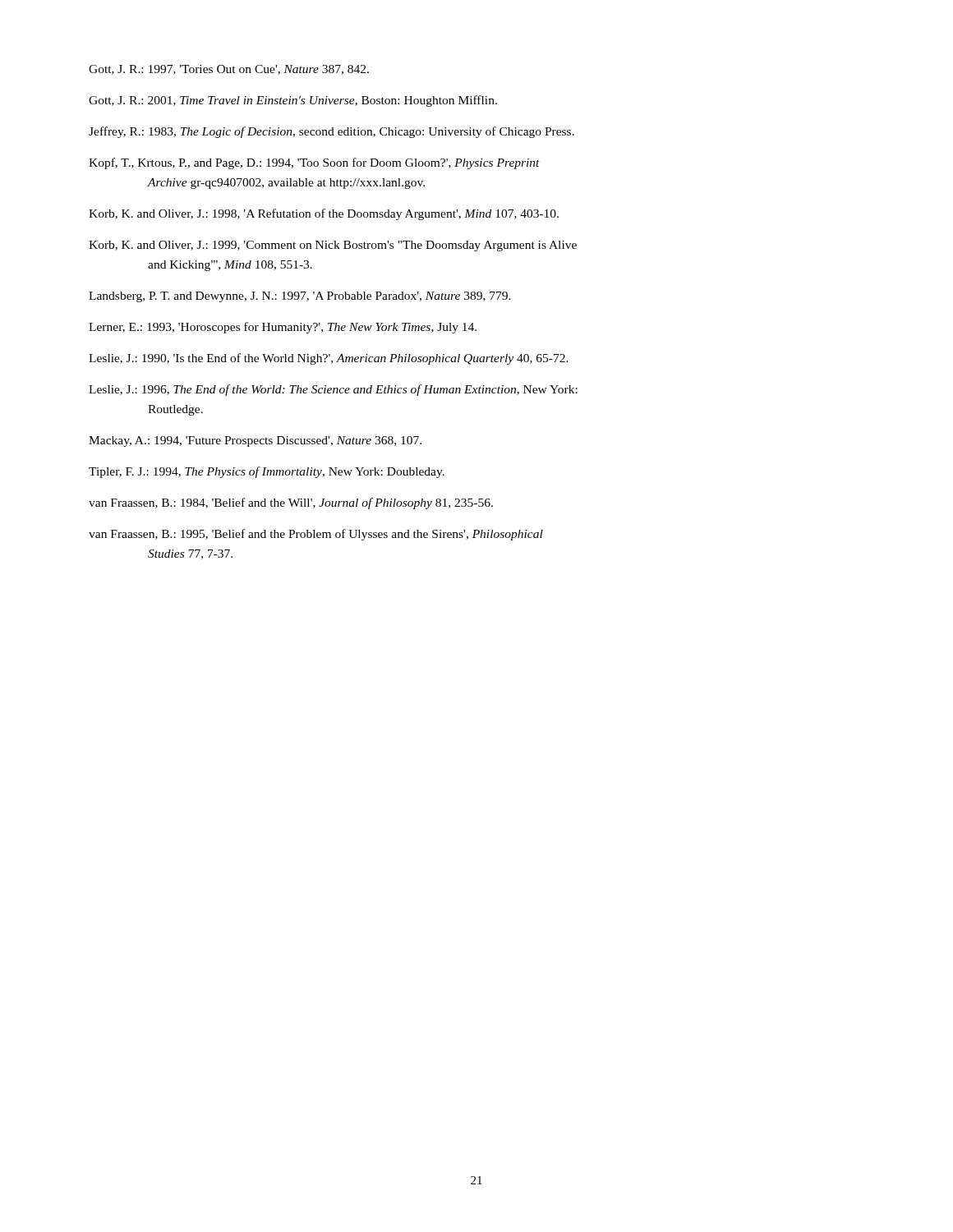
Task: Point to the text block starting "Gott, J. R.: 2001, Time Travel in"
Action: click(293, 100)
